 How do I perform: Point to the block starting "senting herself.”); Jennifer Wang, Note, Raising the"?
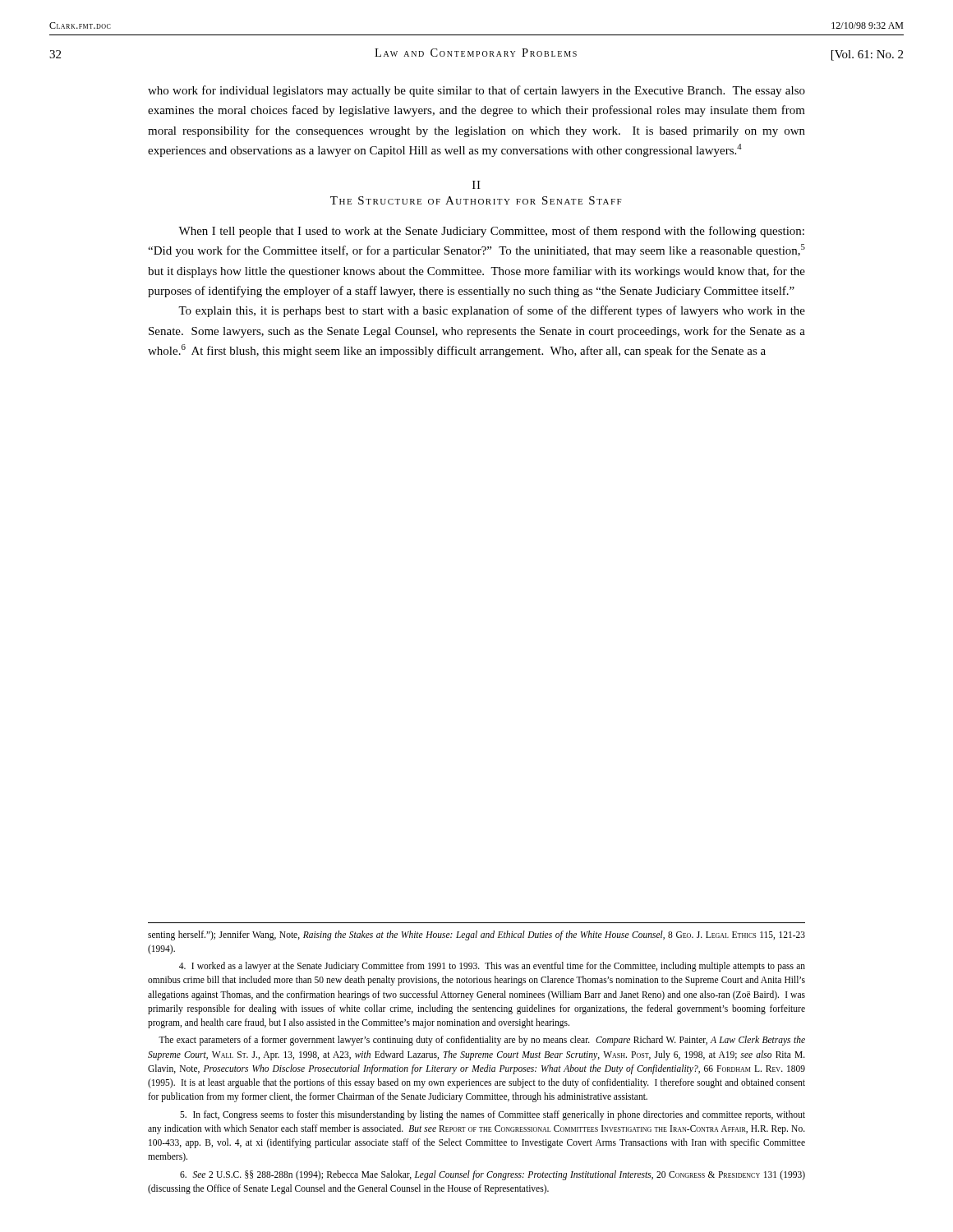(x=476, y=1062)
